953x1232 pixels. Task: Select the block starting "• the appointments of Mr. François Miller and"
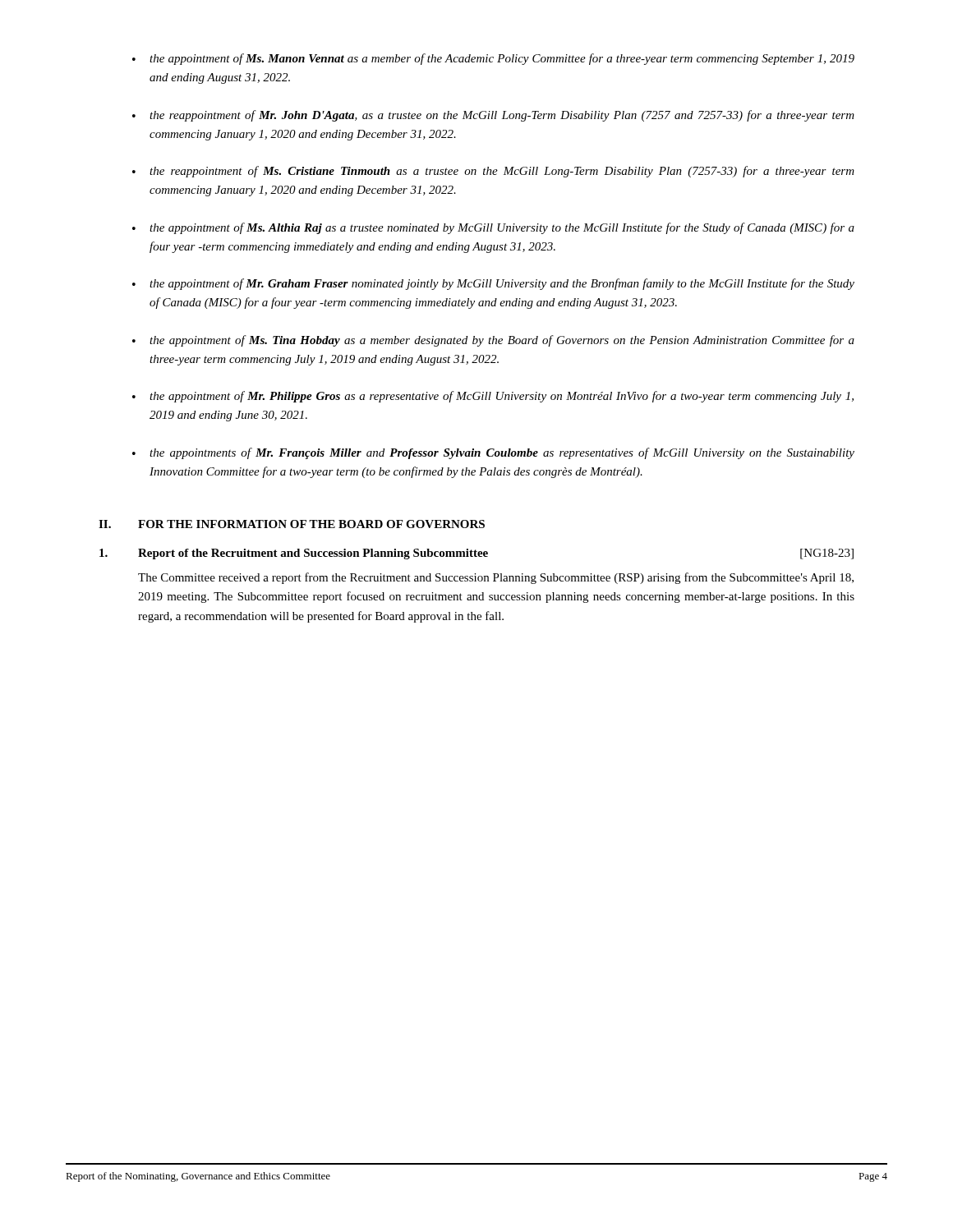(x=493, y=462)
